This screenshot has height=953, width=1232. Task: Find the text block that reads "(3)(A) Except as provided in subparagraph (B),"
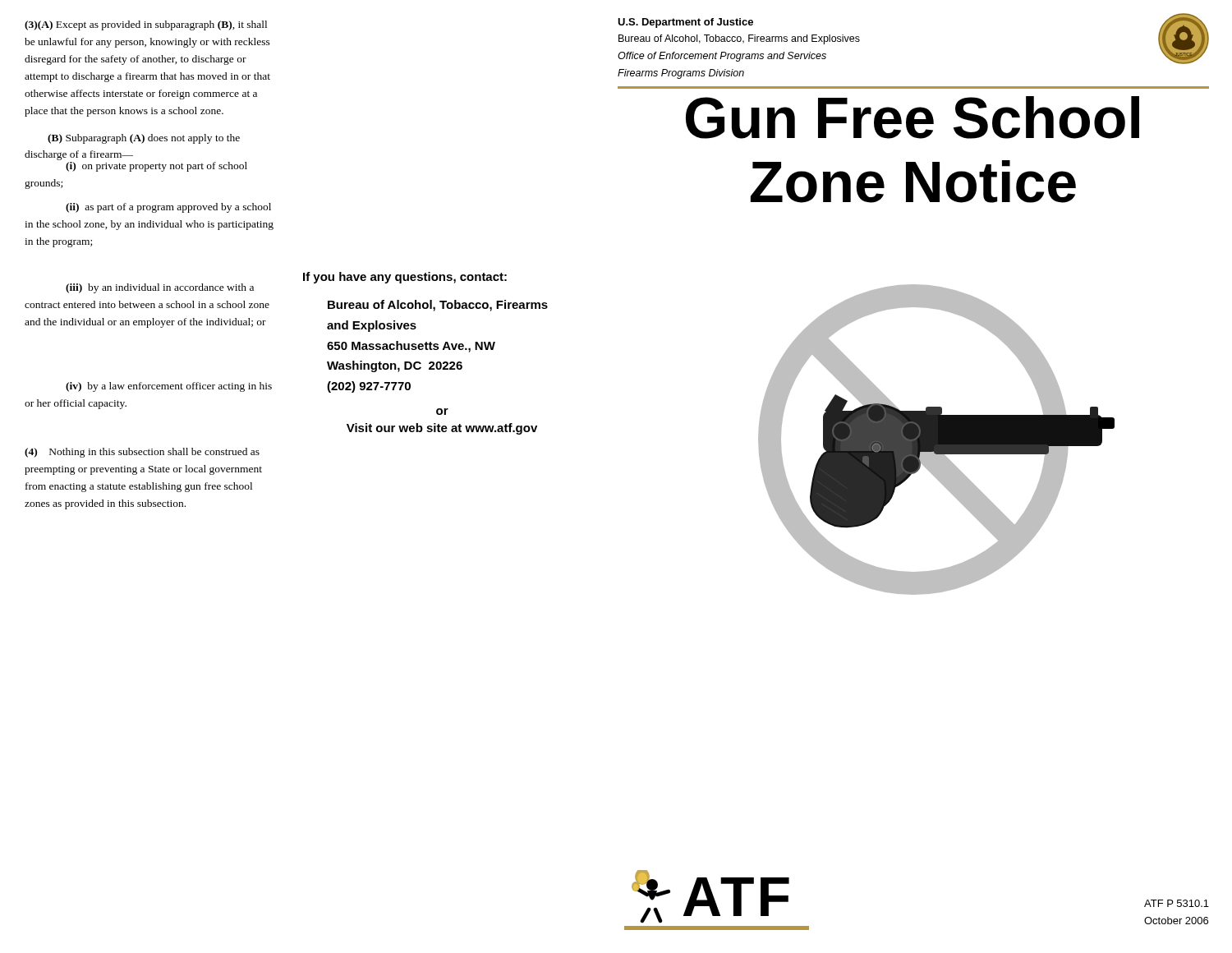(x=151, y=90)
